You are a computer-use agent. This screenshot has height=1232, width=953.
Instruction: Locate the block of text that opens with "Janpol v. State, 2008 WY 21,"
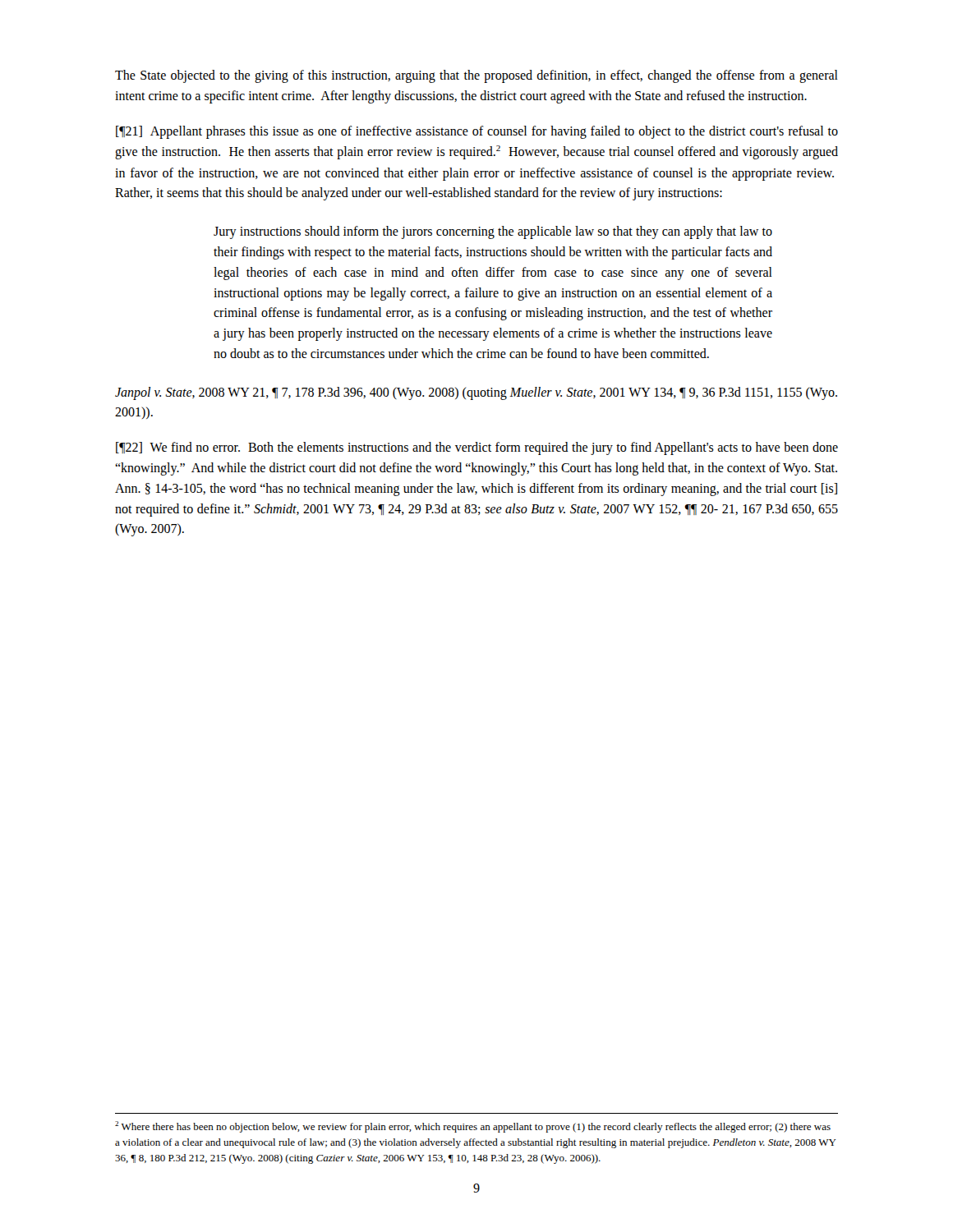(x=476, y=402)
